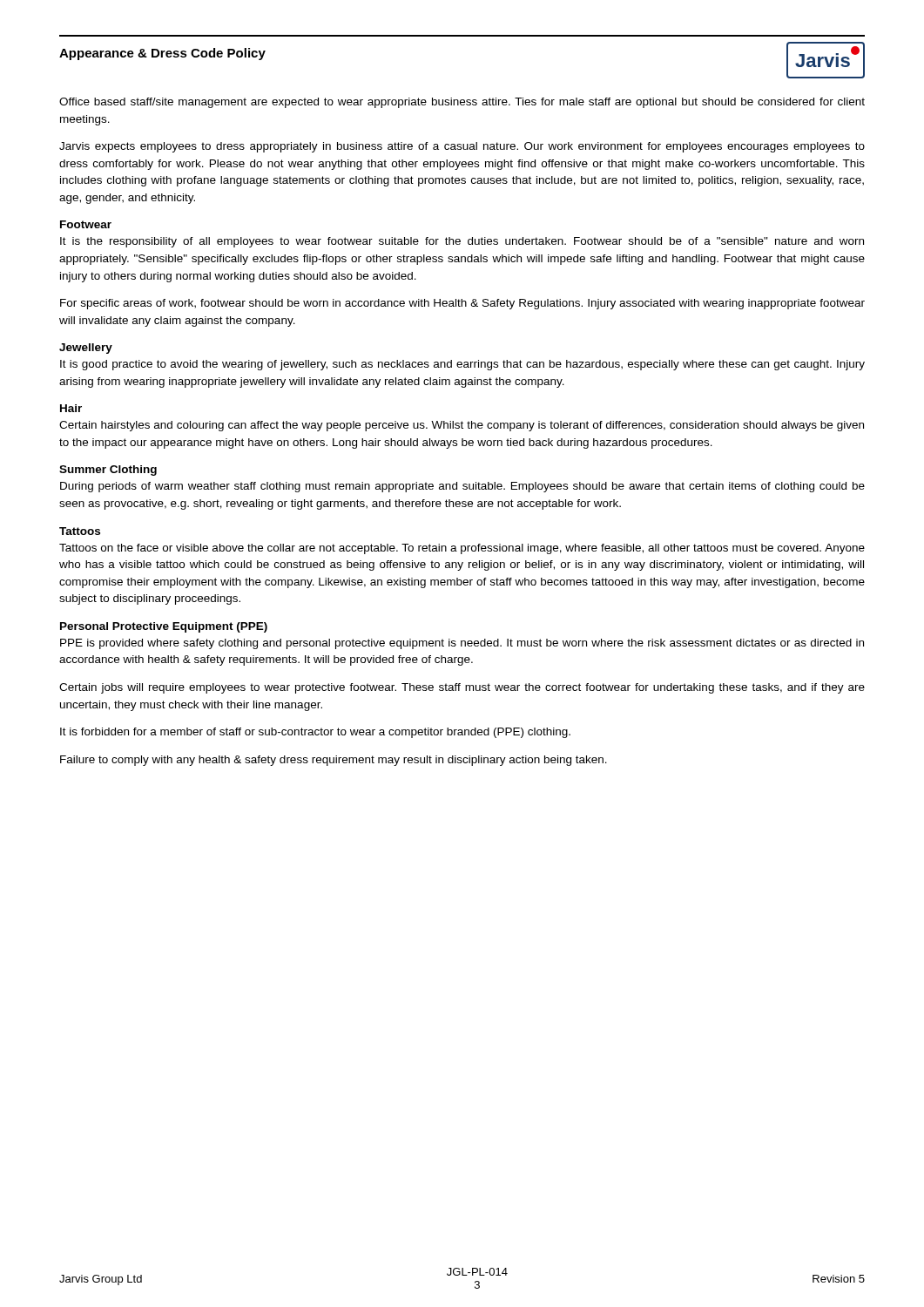924x1307 pixels.
Task: Locate the section header that says "Summer Clothing"
Action: pos(108,470)
